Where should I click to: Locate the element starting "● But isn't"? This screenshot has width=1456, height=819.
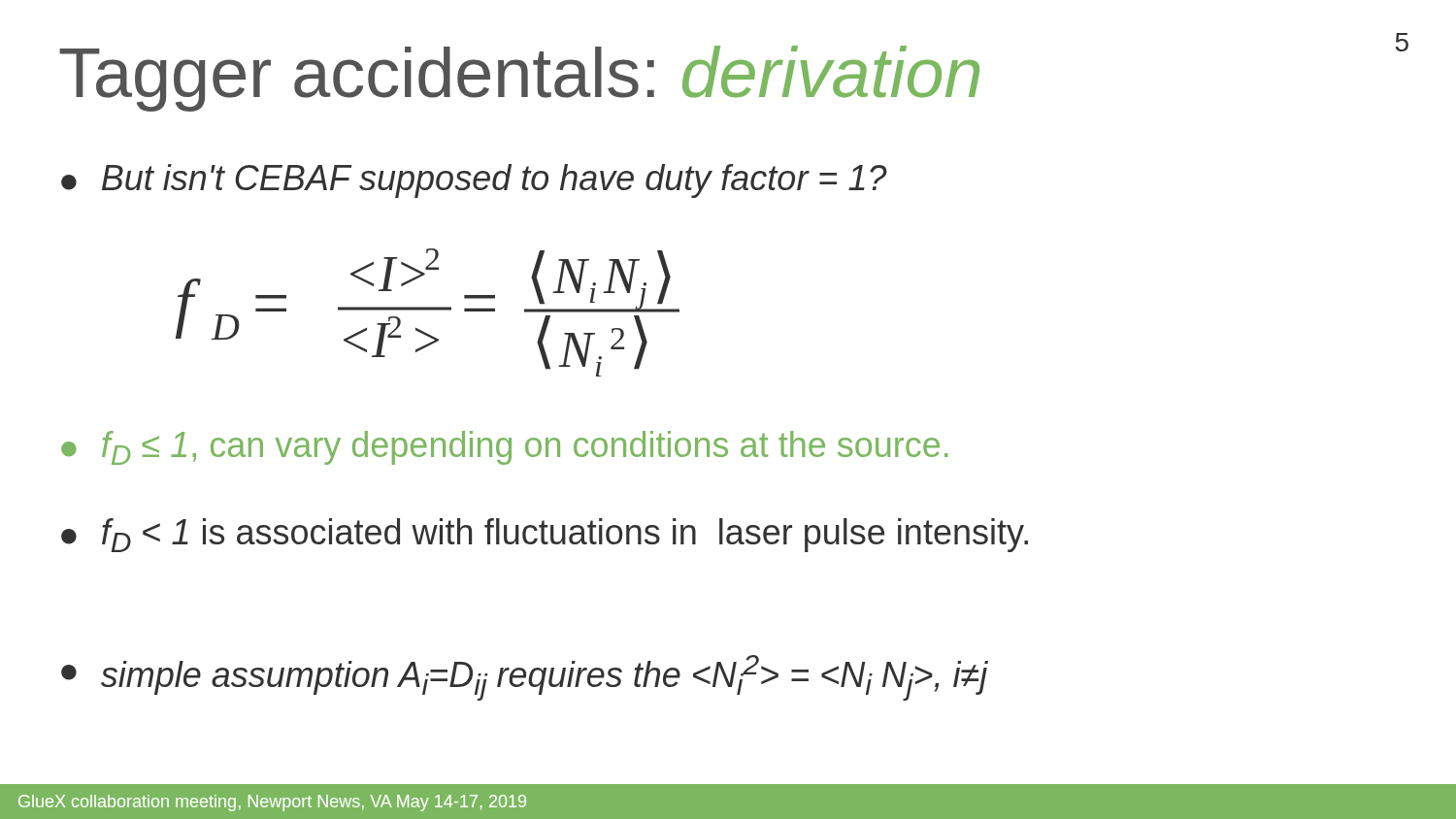[728, 180]
